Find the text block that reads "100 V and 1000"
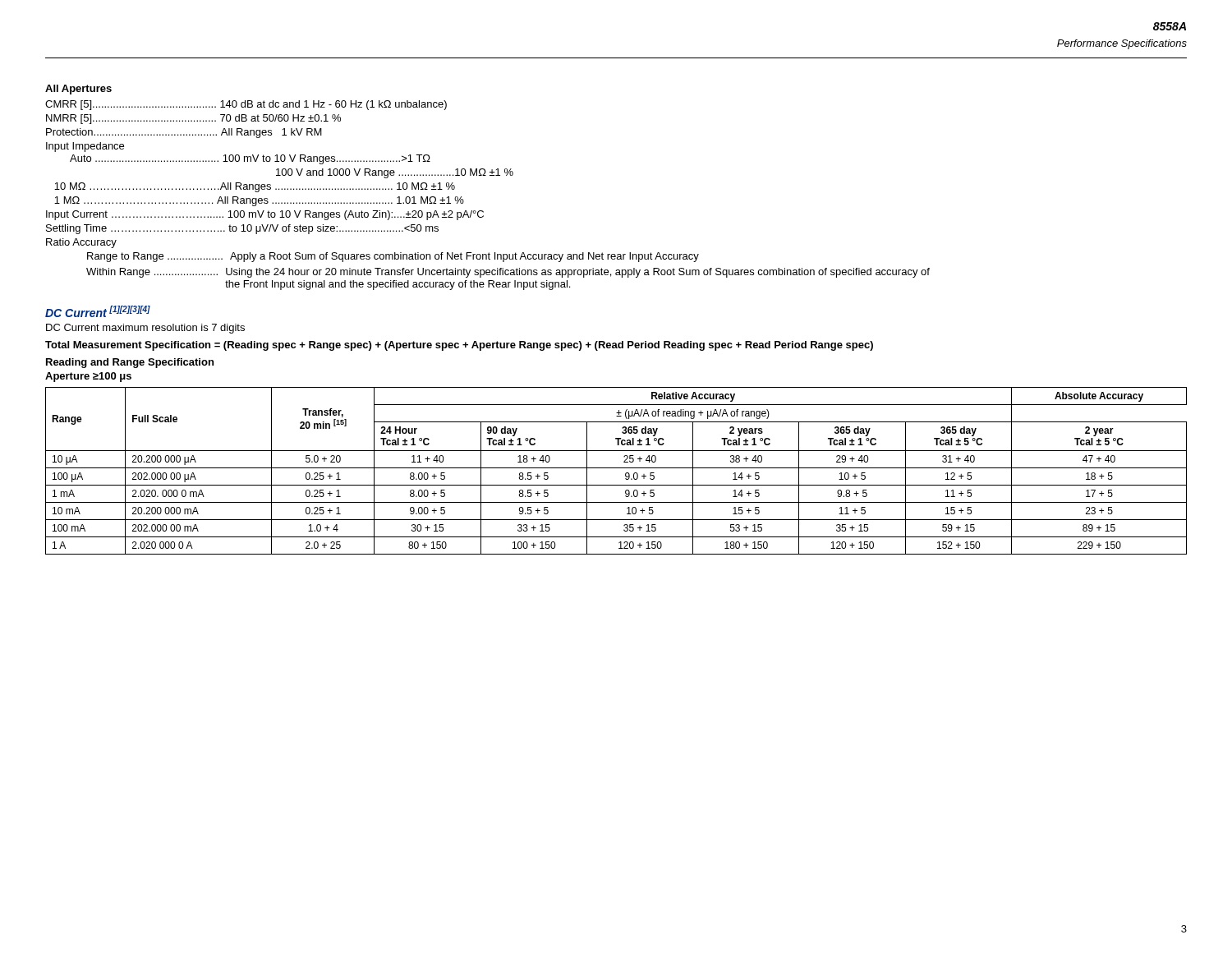This screenshot has height=953, width=1232. (x=394, y=172)
